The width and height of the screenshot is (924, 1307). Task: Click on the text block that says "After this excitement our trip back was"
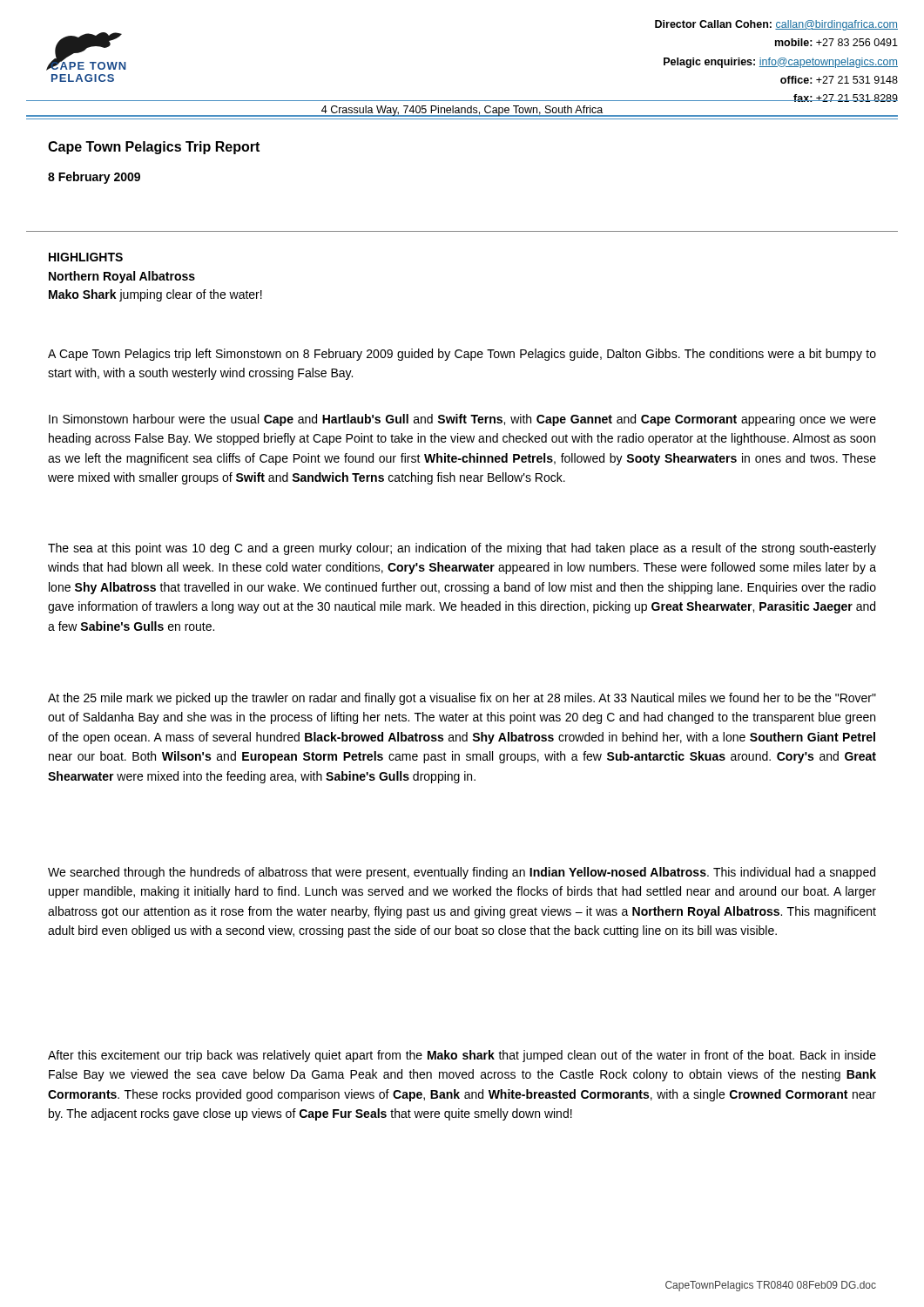[462, 1084]
